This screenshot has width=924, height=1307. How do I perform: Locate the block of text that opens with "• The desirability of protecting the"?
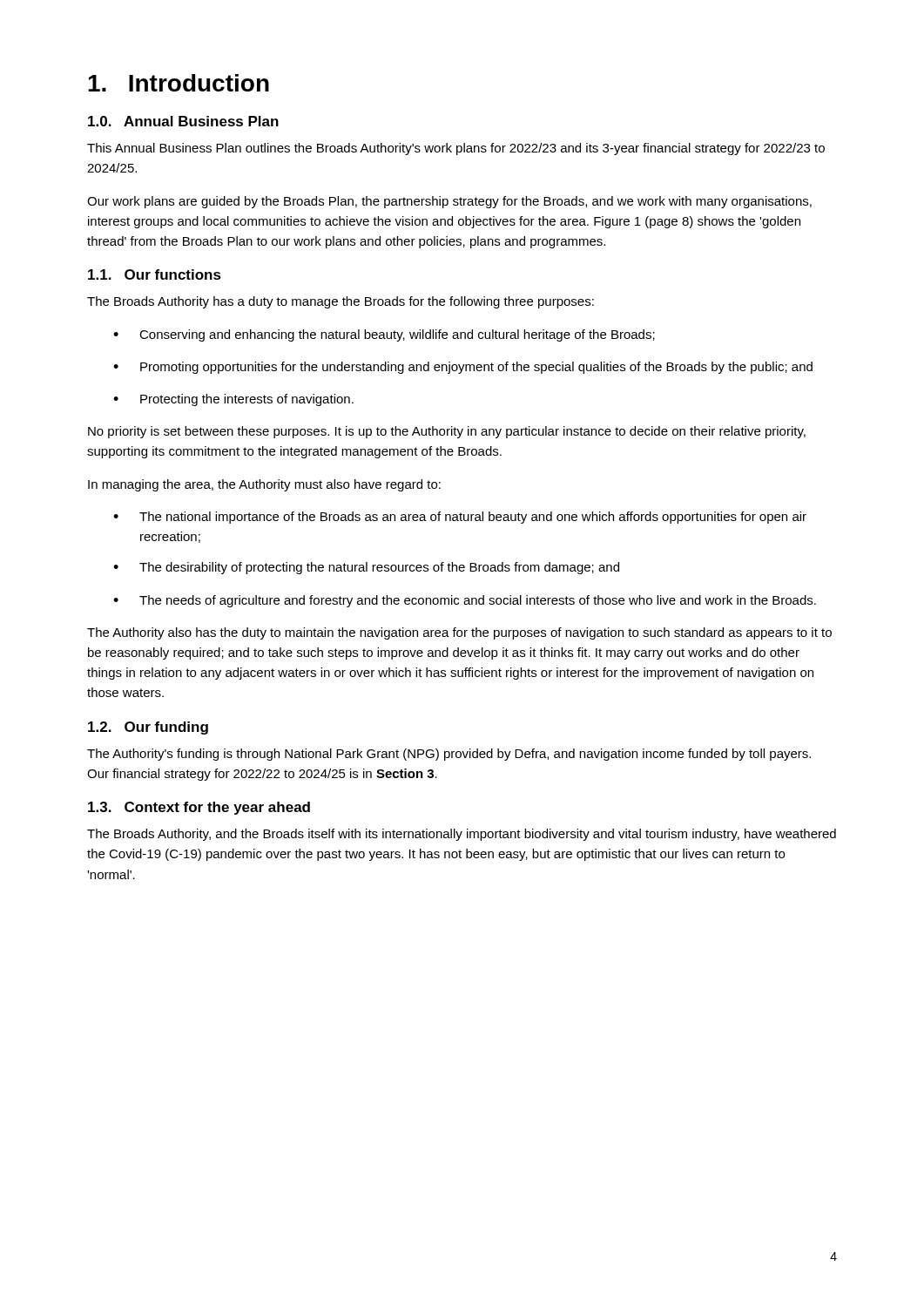pos(475,568)
